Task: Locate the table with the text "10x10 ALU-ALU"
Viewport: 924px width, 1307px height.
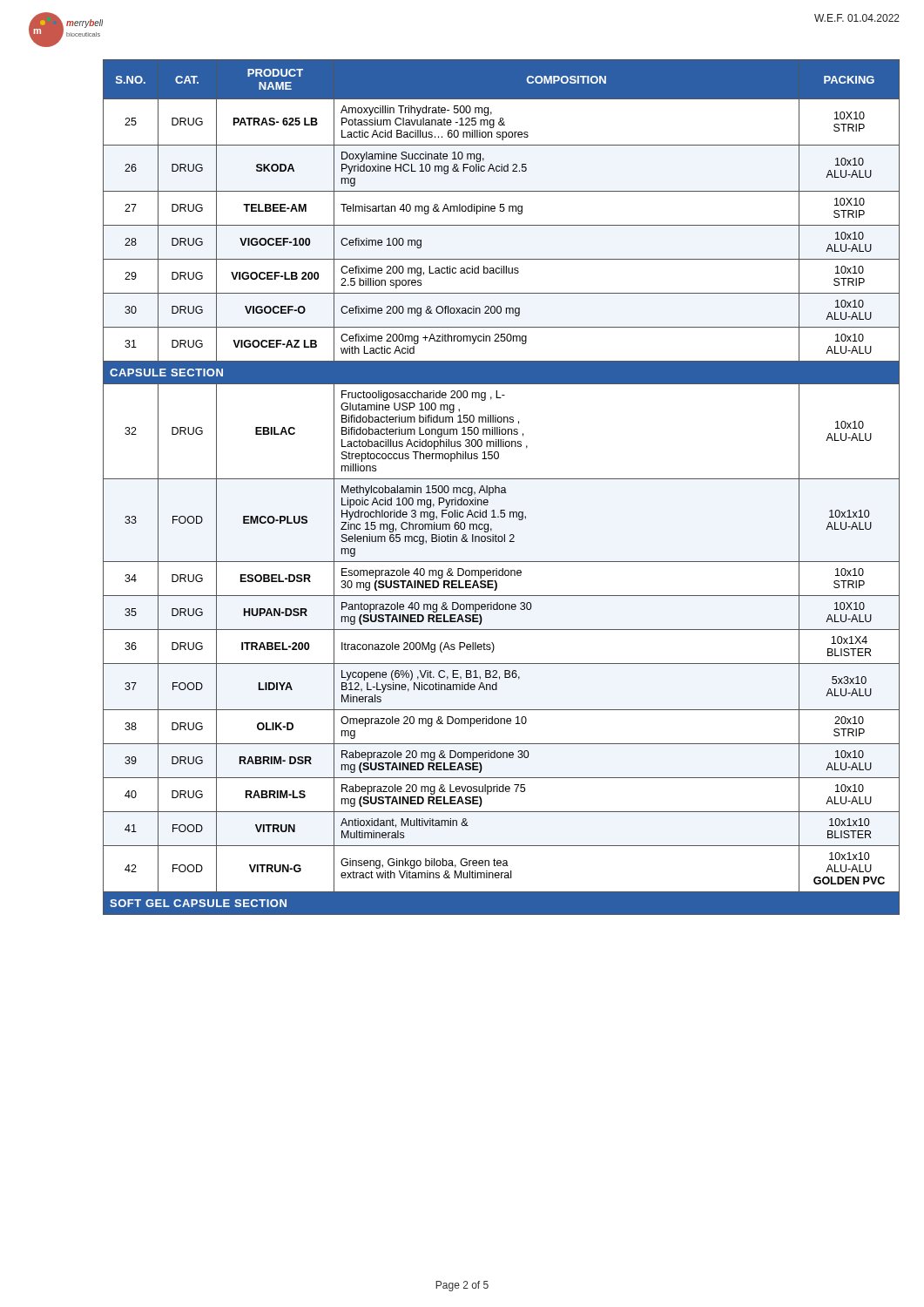Action: click(x=501, y=487)
